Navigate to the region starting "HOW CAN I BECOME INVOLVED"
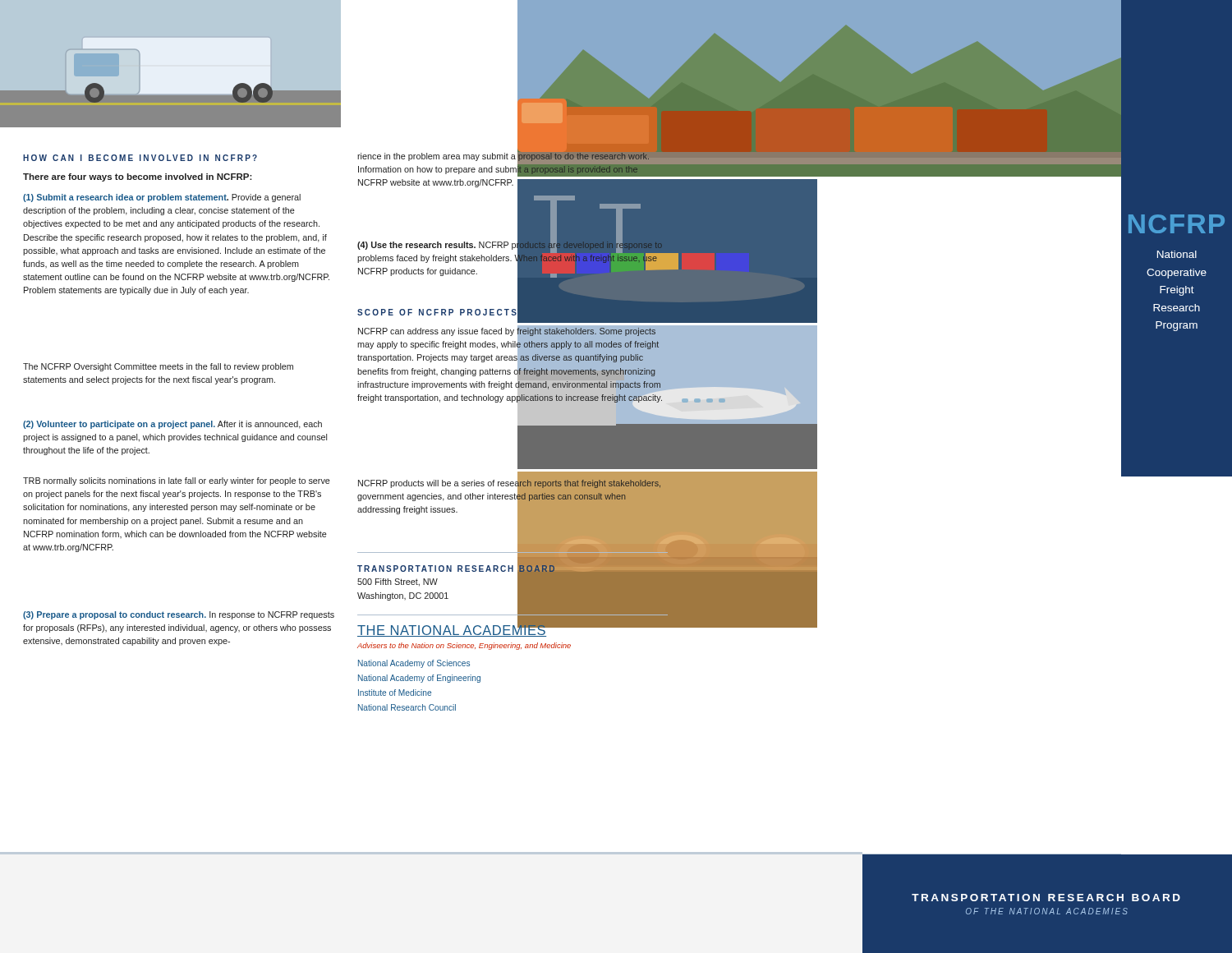The width and height of the screenshot is (1232, 953). pos(141,158)
